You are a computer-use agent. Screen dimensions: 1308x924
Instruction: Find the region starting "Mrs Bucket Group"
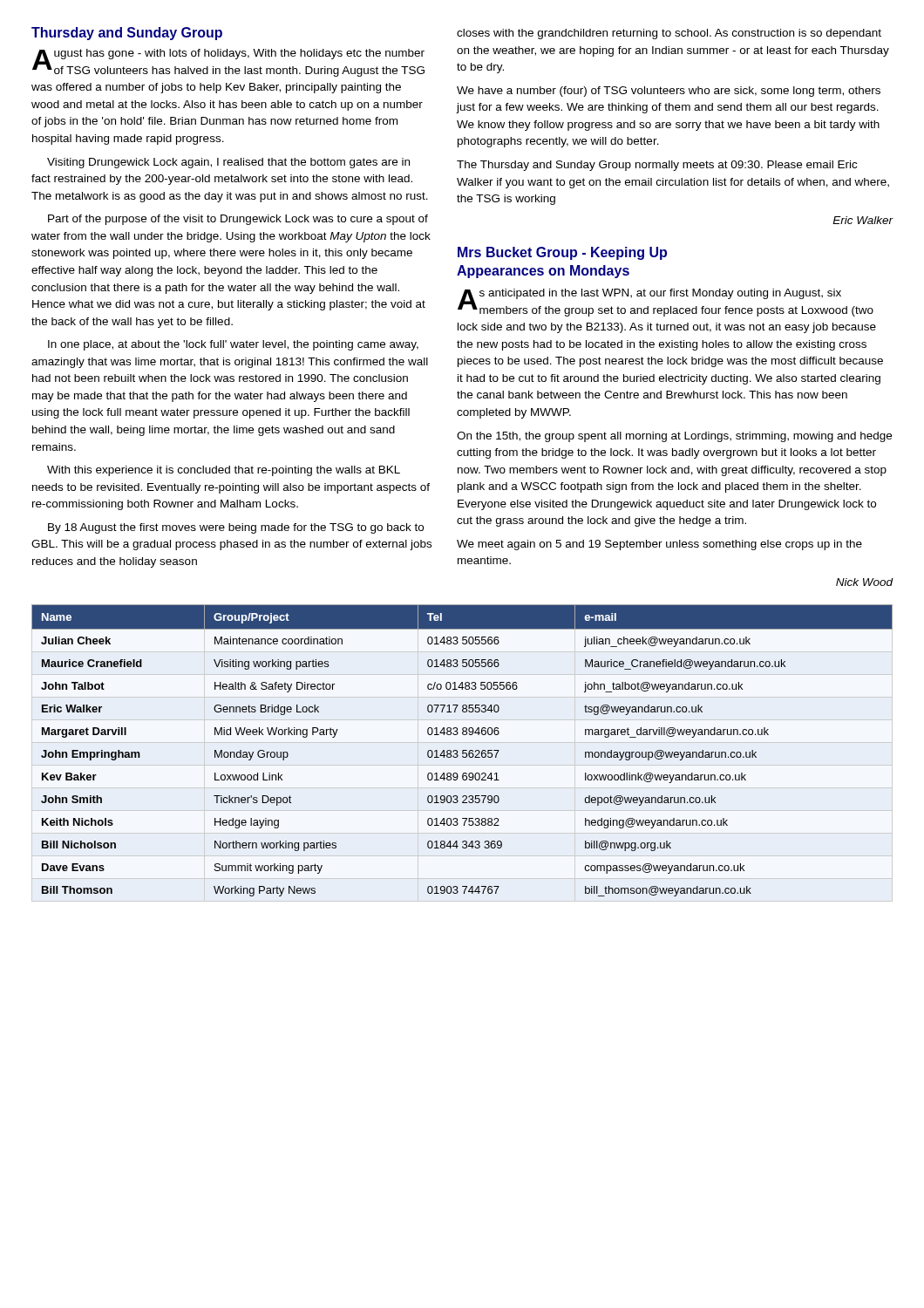click(675, 261)
